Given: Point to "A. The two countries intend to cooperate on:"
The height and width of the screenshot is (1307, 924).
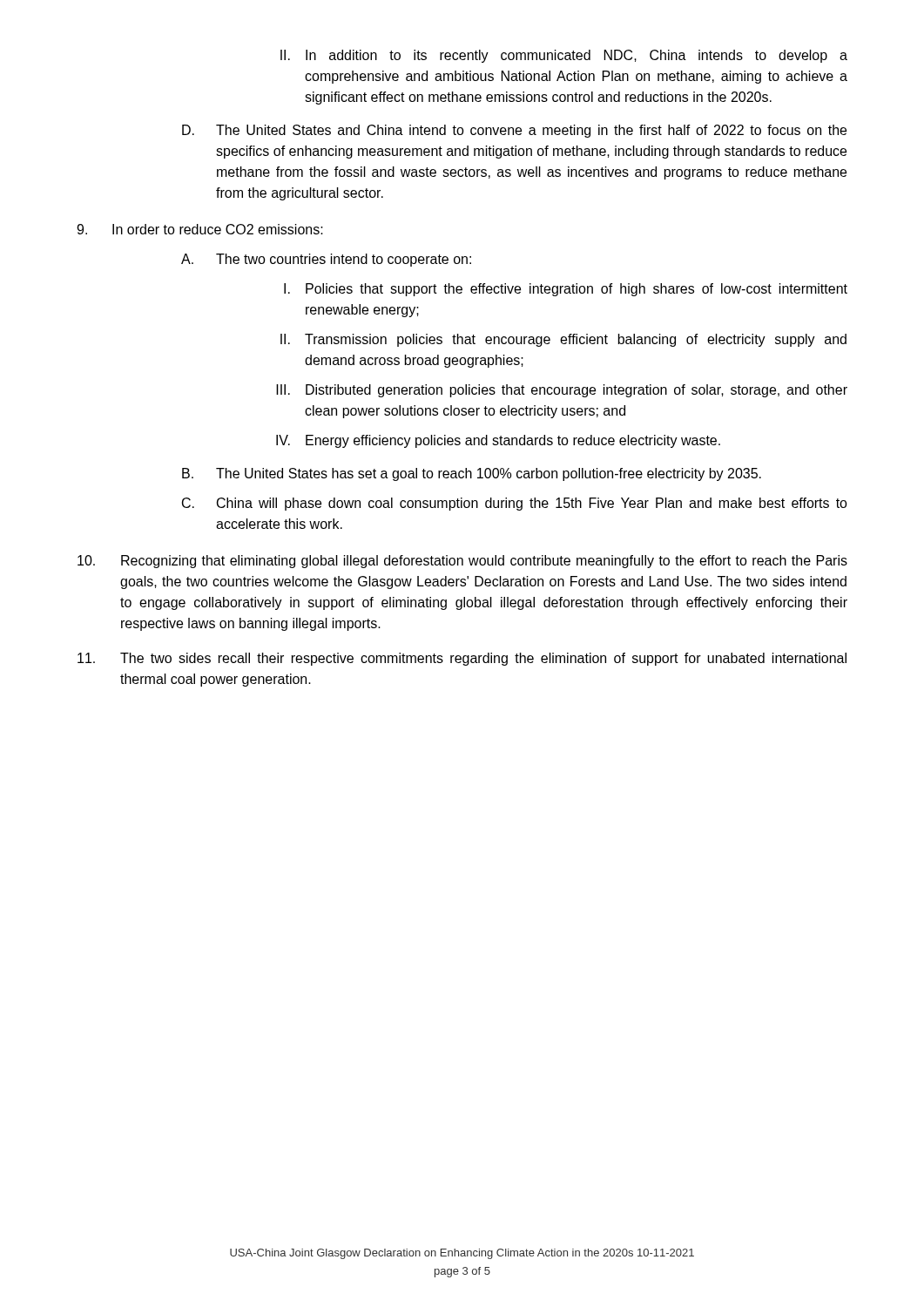Looking at the screenshot, I should pyautogui.click(x=326, y=260).
